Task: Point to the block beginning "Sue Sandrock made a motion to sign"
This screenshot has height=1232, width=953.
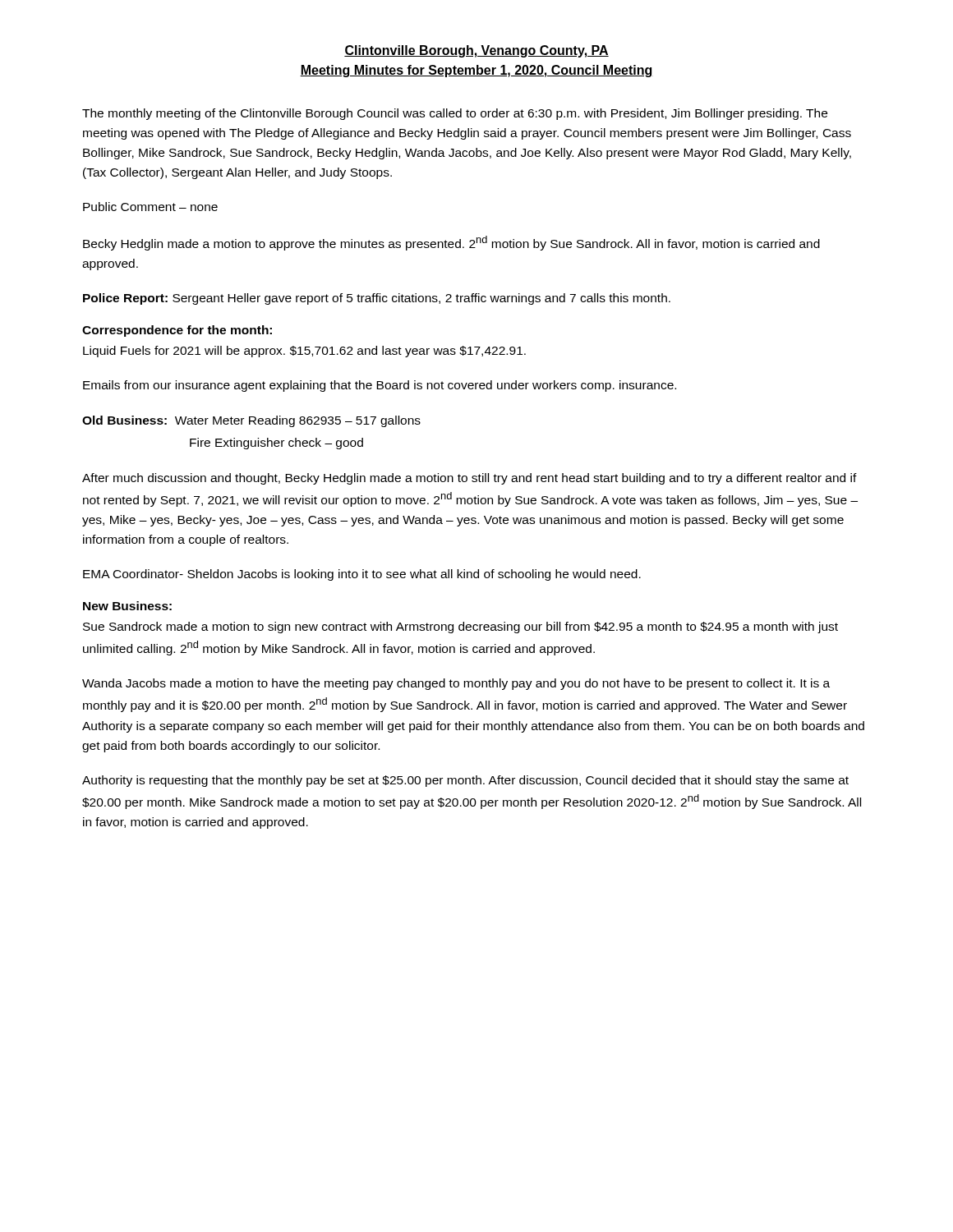Action: click(460, 638)
